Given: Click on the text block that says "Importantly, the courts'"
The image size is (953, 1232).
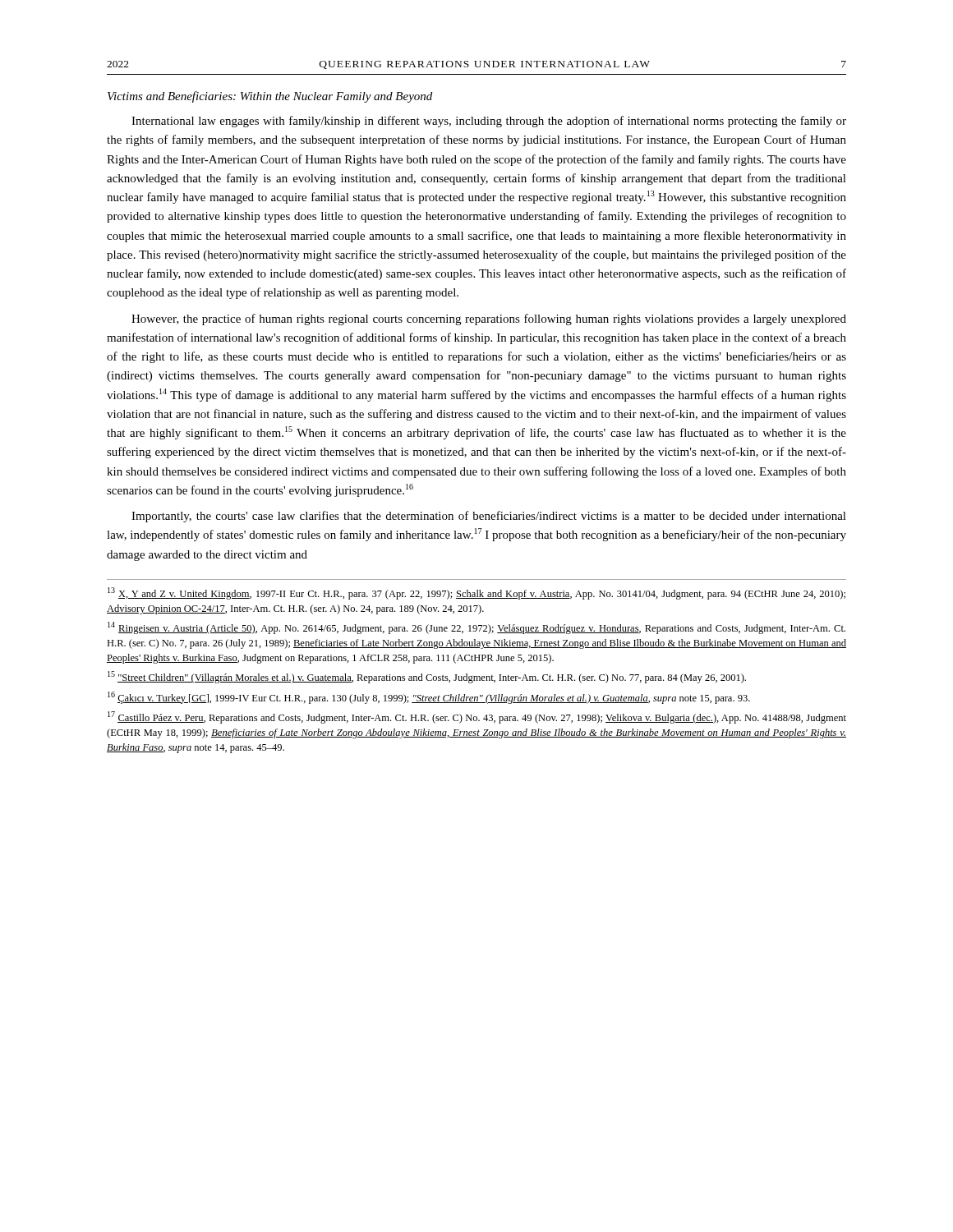Looking at the screenshot, I should tap(476, 535).
